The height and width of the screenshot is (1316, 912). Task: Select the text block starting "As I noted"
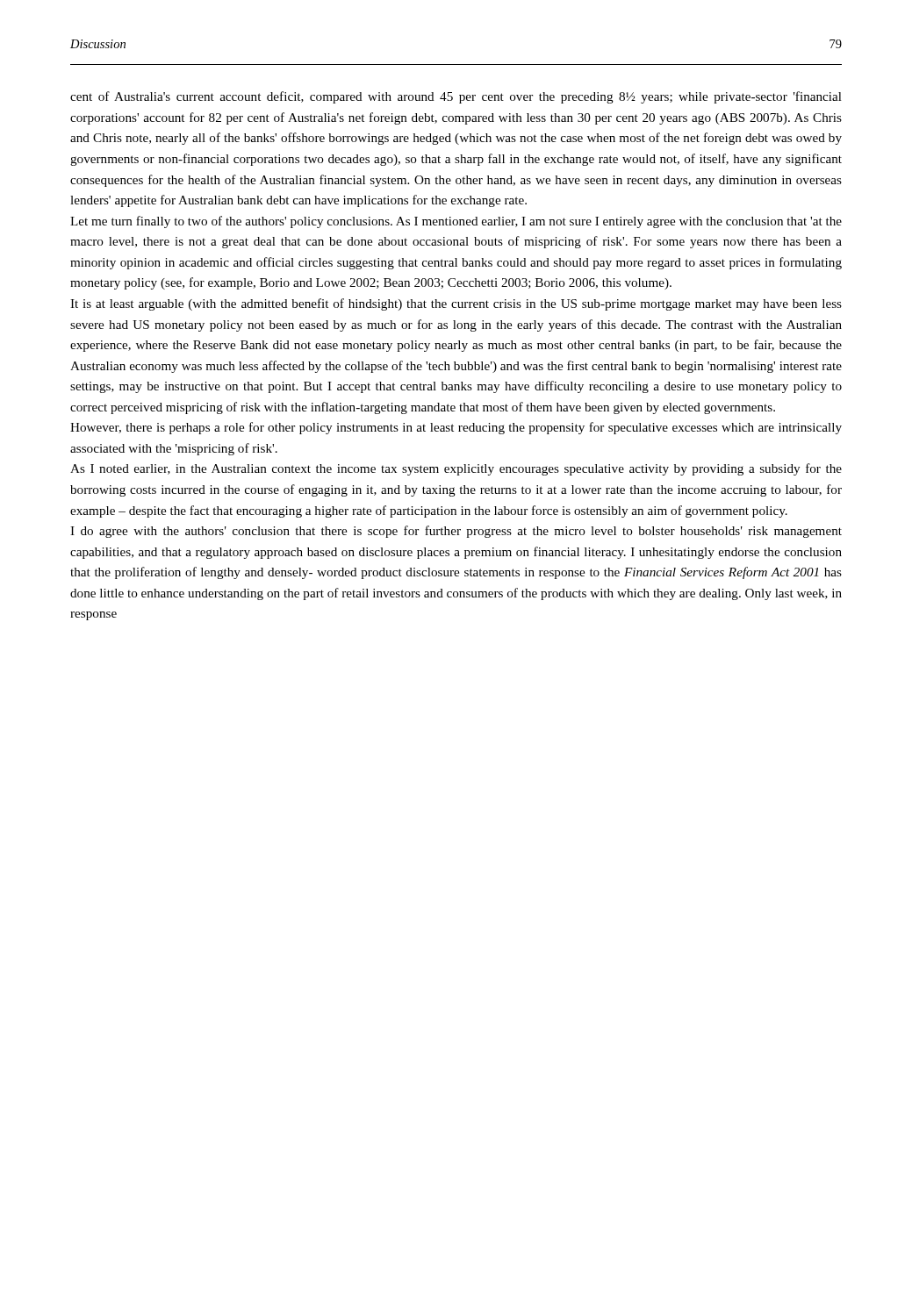click(x=456, y=489)
